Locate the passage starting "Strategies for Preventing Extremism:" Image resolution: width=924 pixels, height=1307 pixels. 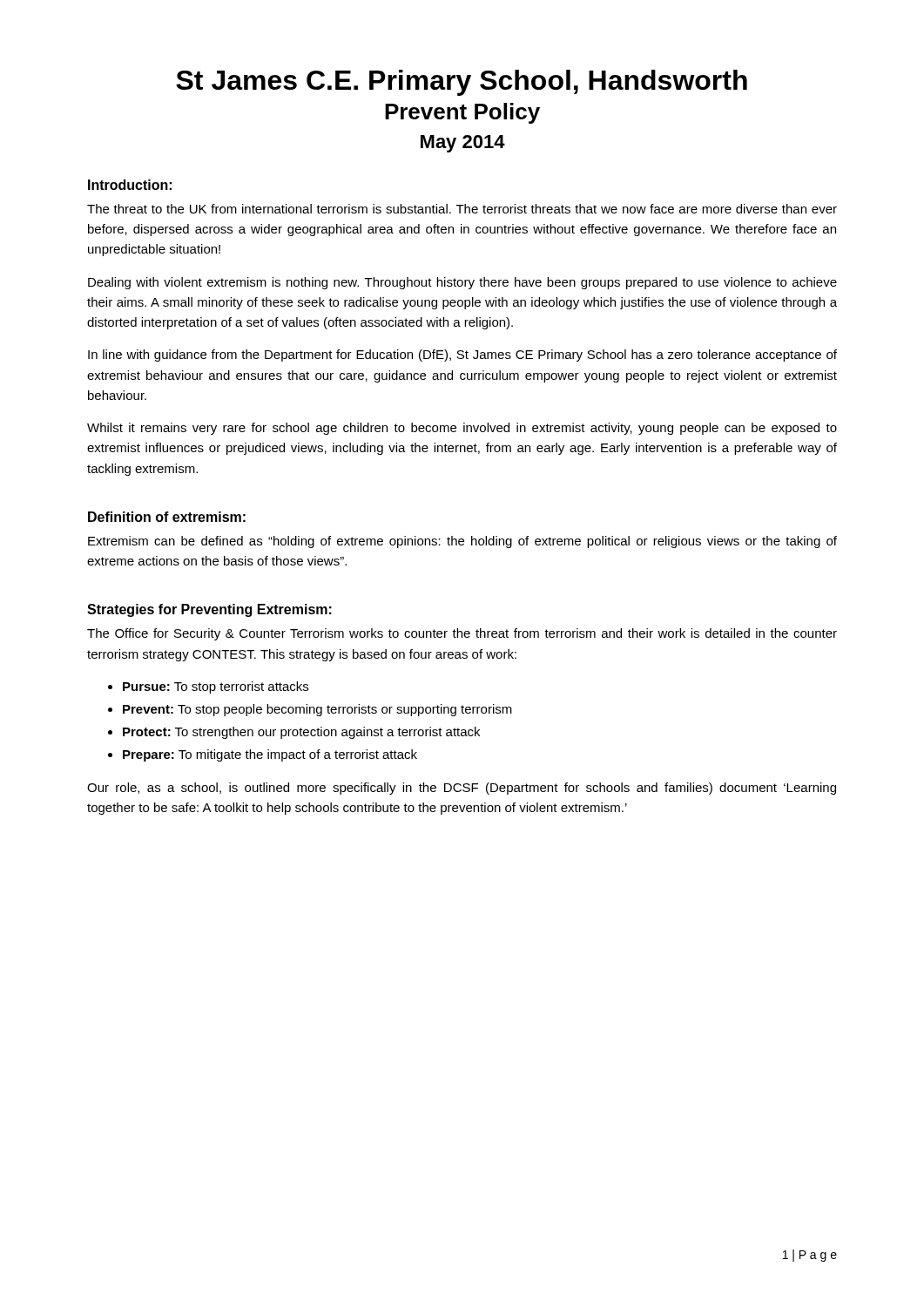(x=210, y=610)
